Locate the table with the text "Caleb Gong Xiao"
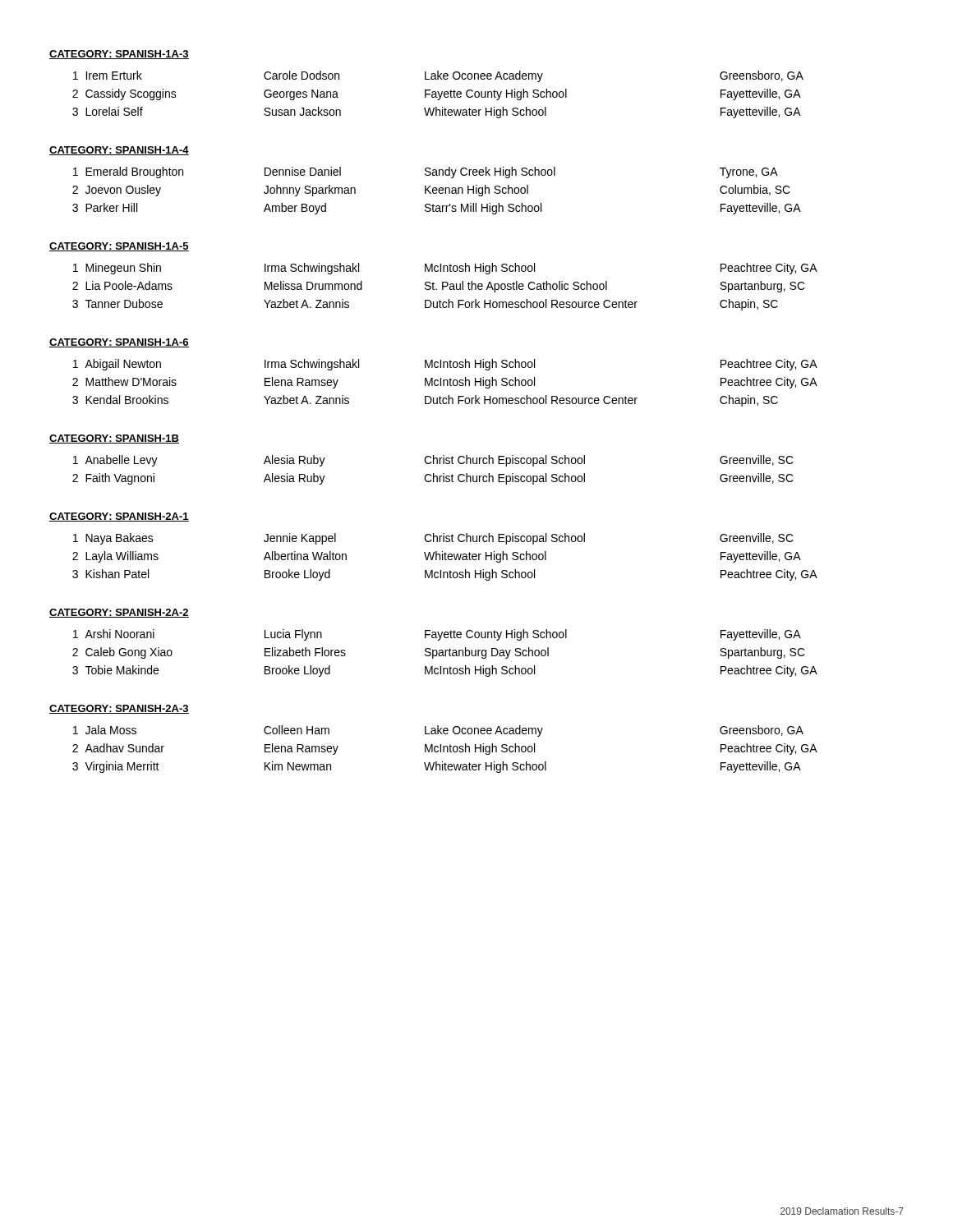The image size is (953, 1232). (476, 652)
